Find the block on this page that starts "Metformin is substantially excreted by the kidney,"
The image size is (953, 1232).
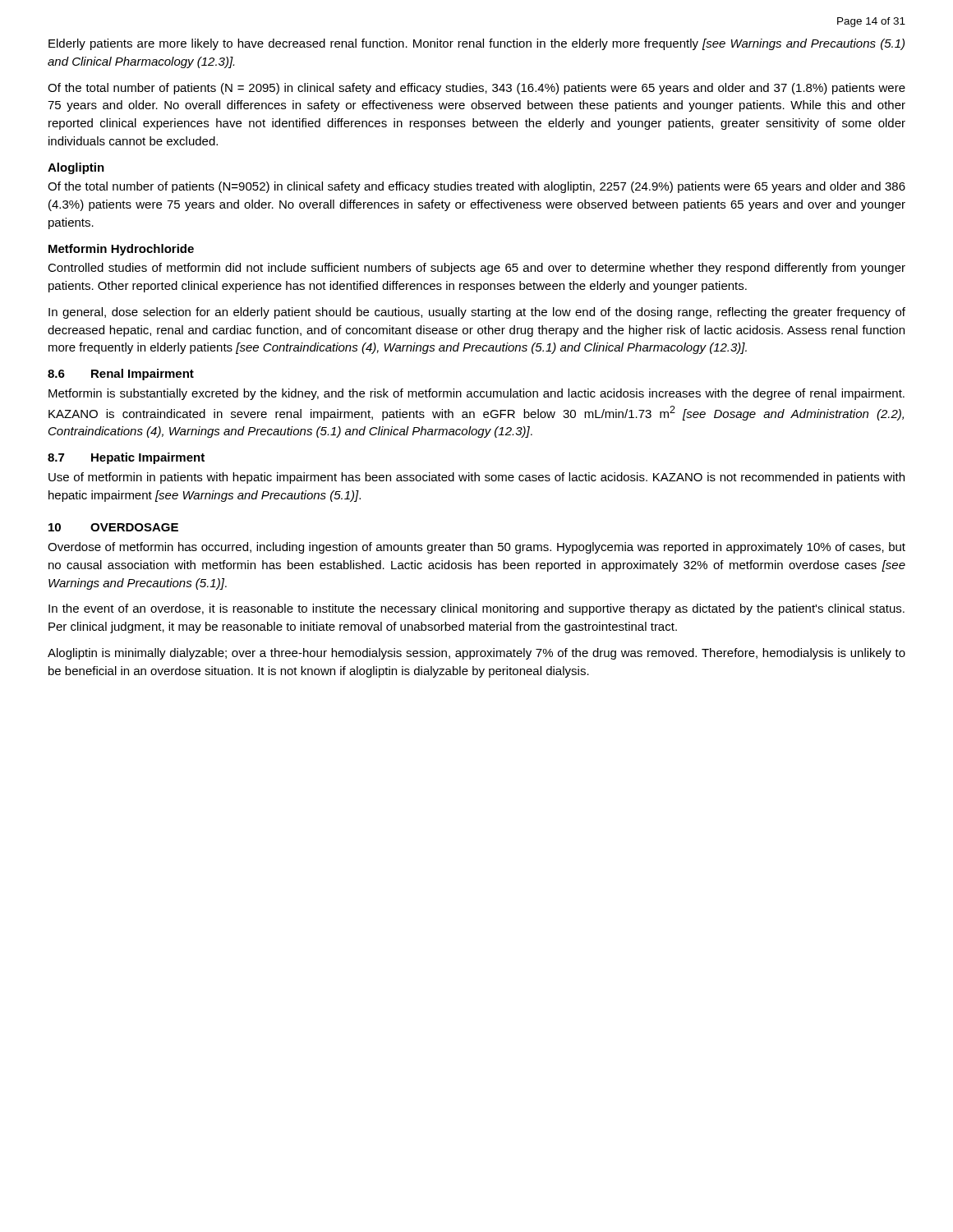click(x=476, y=412)
